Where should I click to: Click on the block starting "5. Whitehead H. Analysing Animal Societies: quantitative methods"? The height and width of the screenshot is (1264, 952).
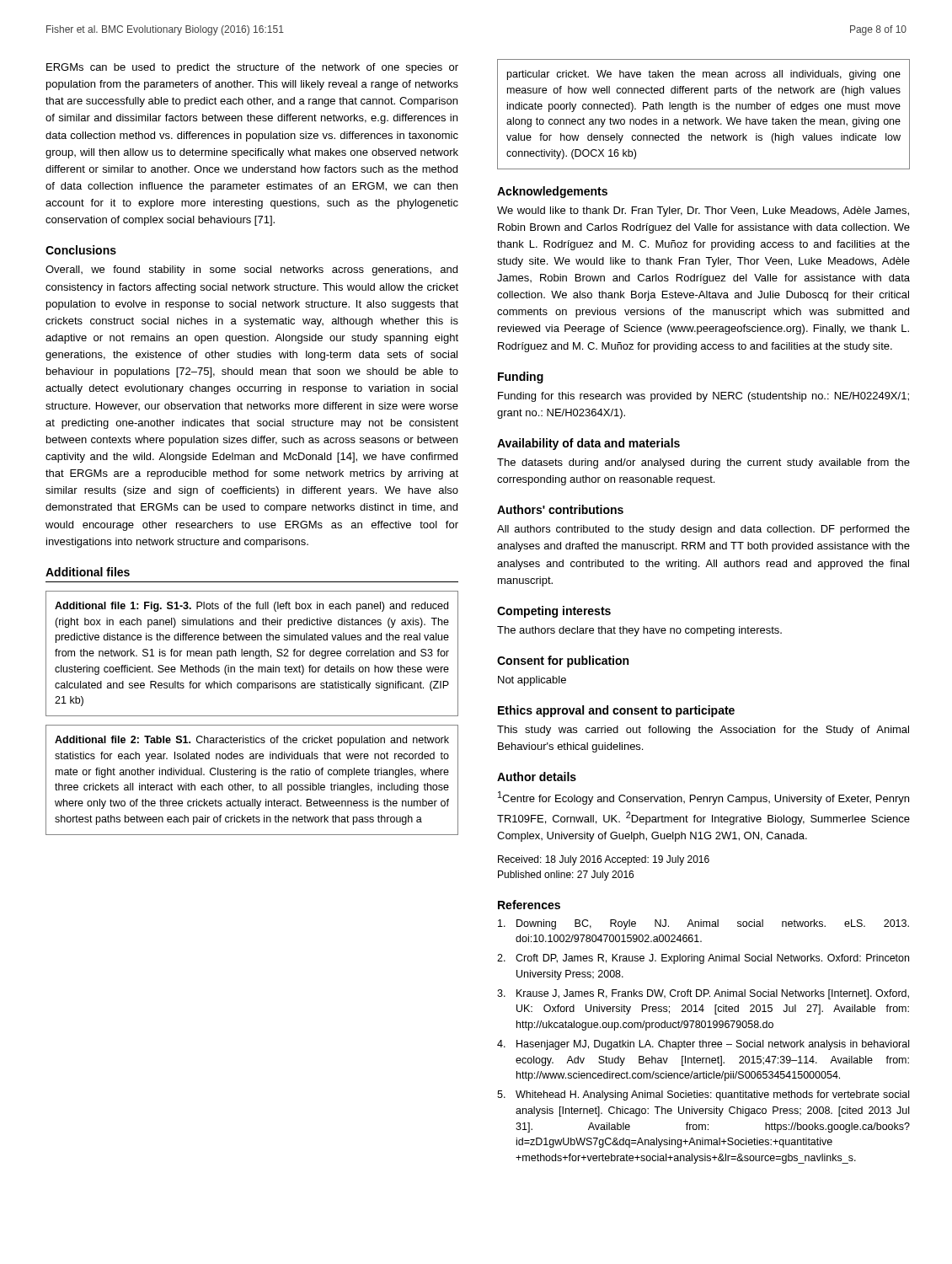coord(703,1127)
